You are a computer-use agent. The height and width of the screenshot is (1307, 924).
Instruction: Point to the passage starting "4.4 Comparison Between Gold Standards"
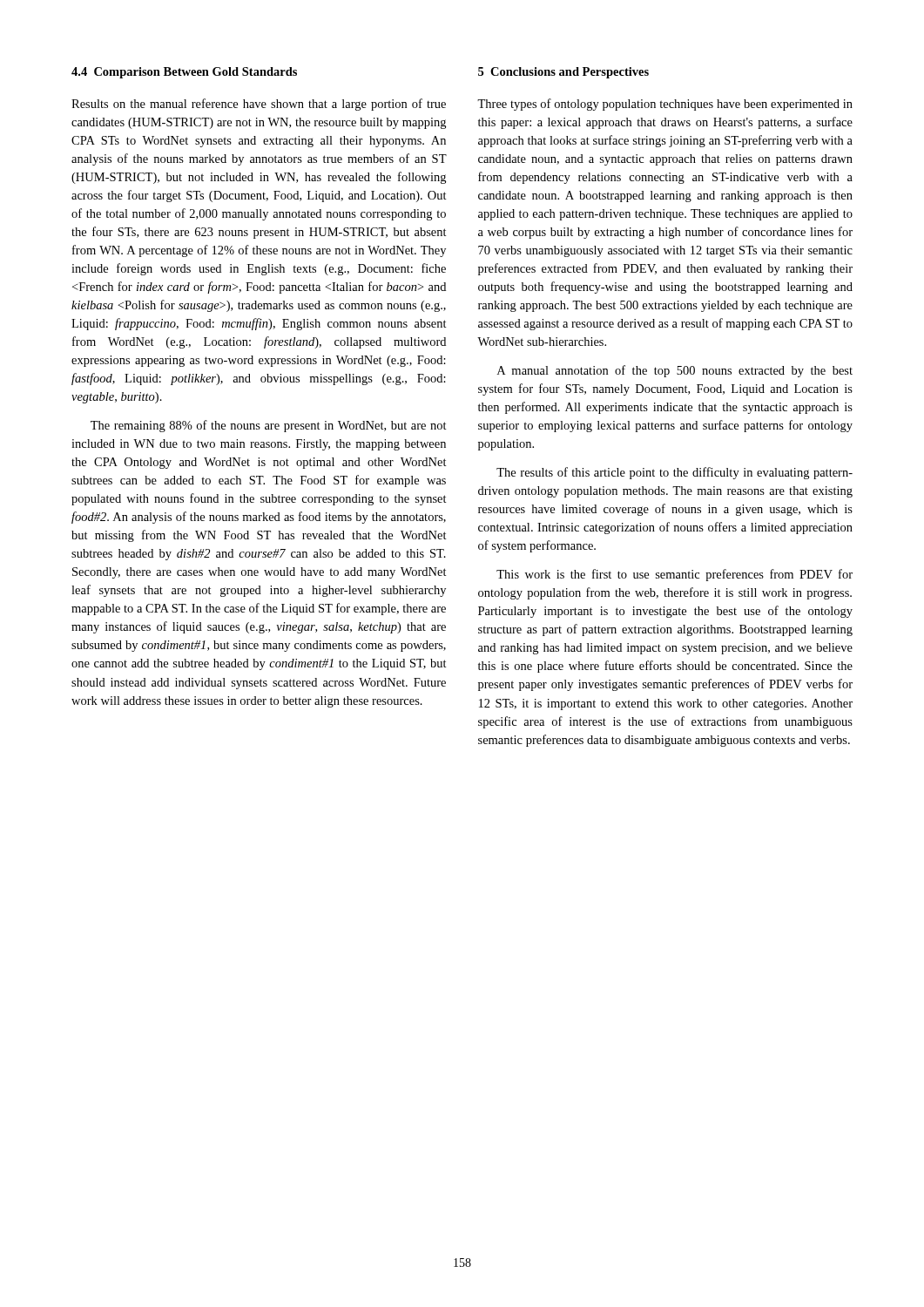coord(184,71)
